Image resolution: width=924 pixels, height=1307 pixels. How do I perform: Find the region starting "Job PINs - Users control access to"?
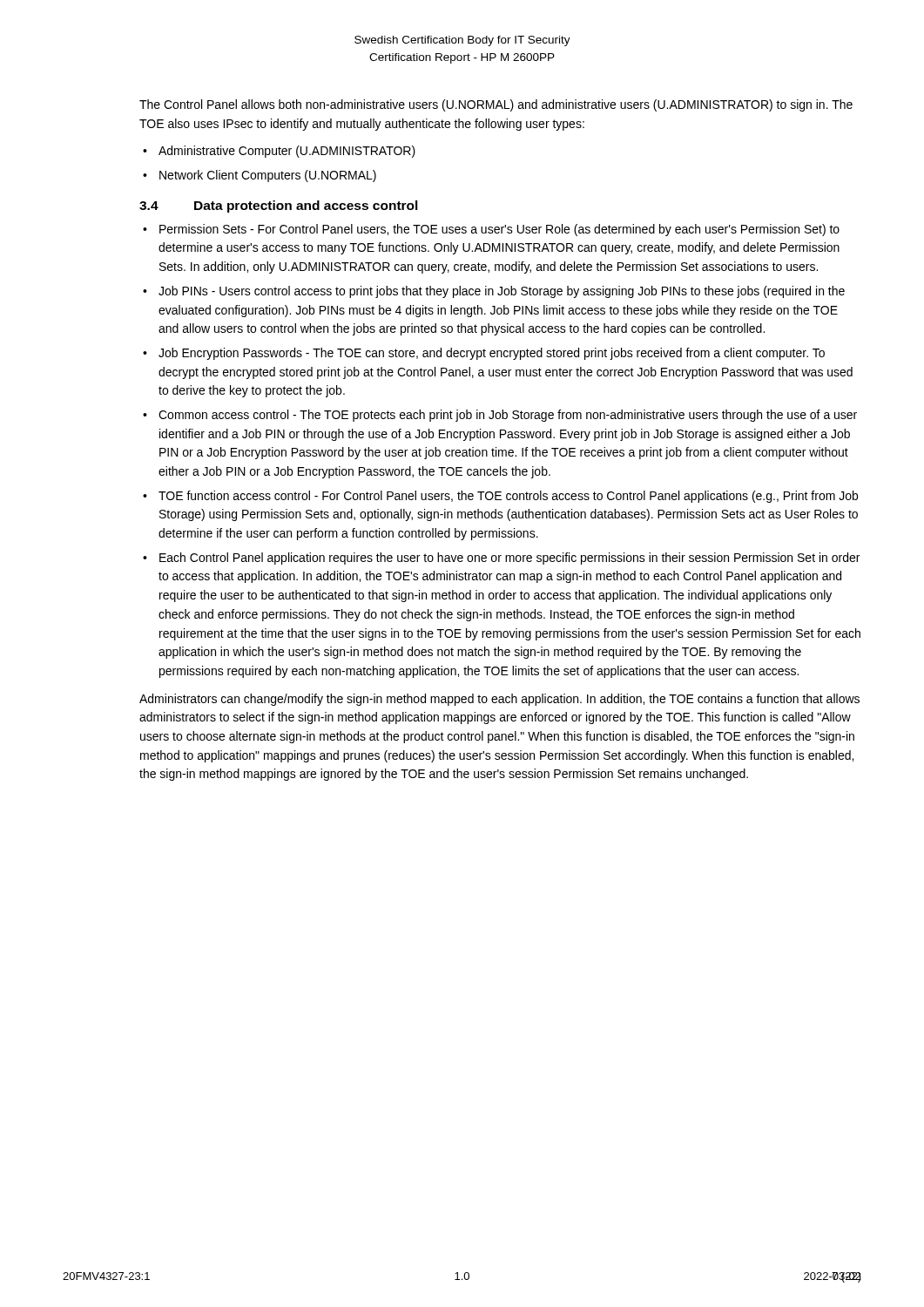point(502,310)
